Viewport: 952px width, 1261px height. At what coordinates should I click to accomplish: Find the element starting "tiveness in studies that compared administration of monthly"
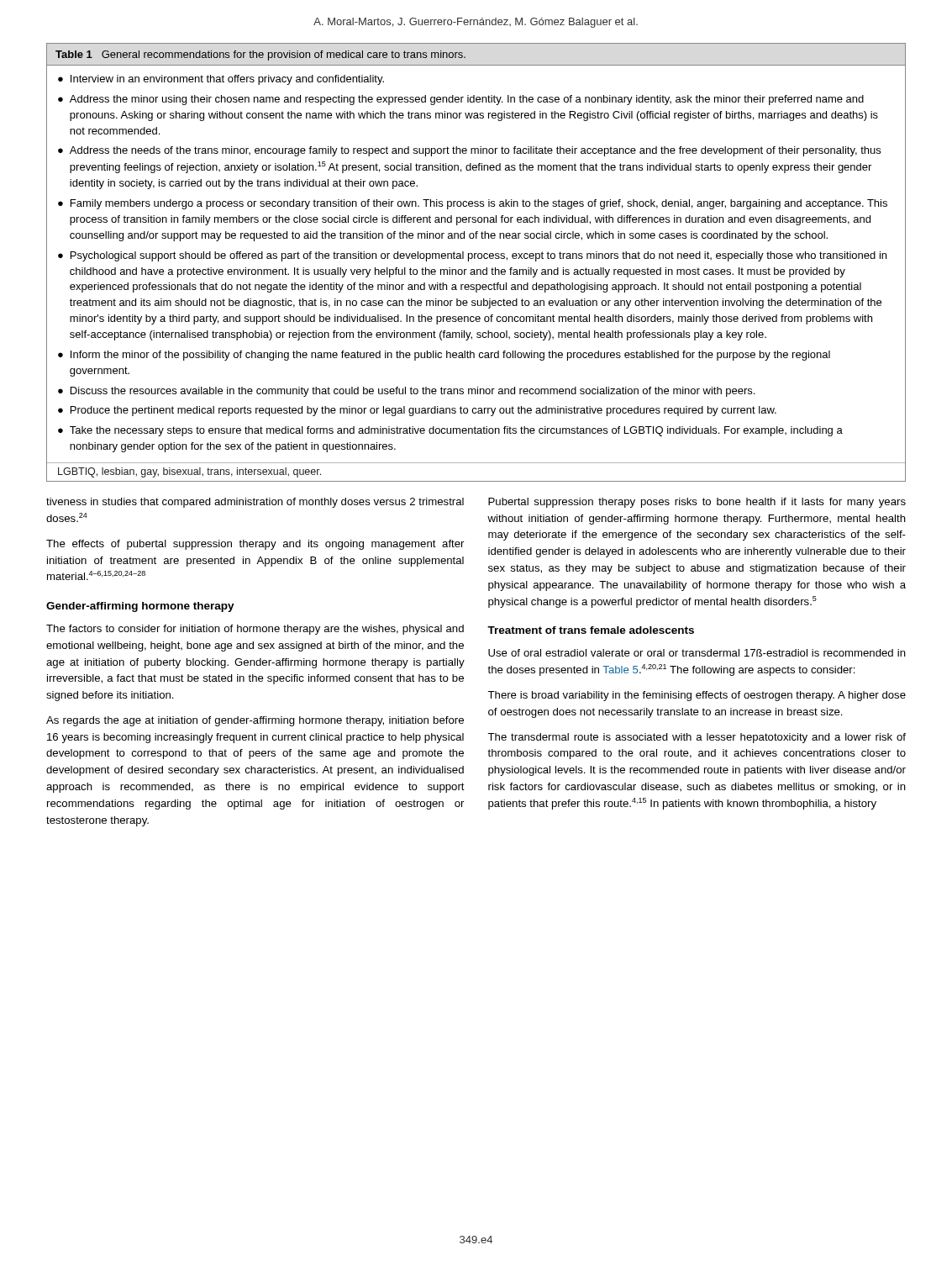255,510
